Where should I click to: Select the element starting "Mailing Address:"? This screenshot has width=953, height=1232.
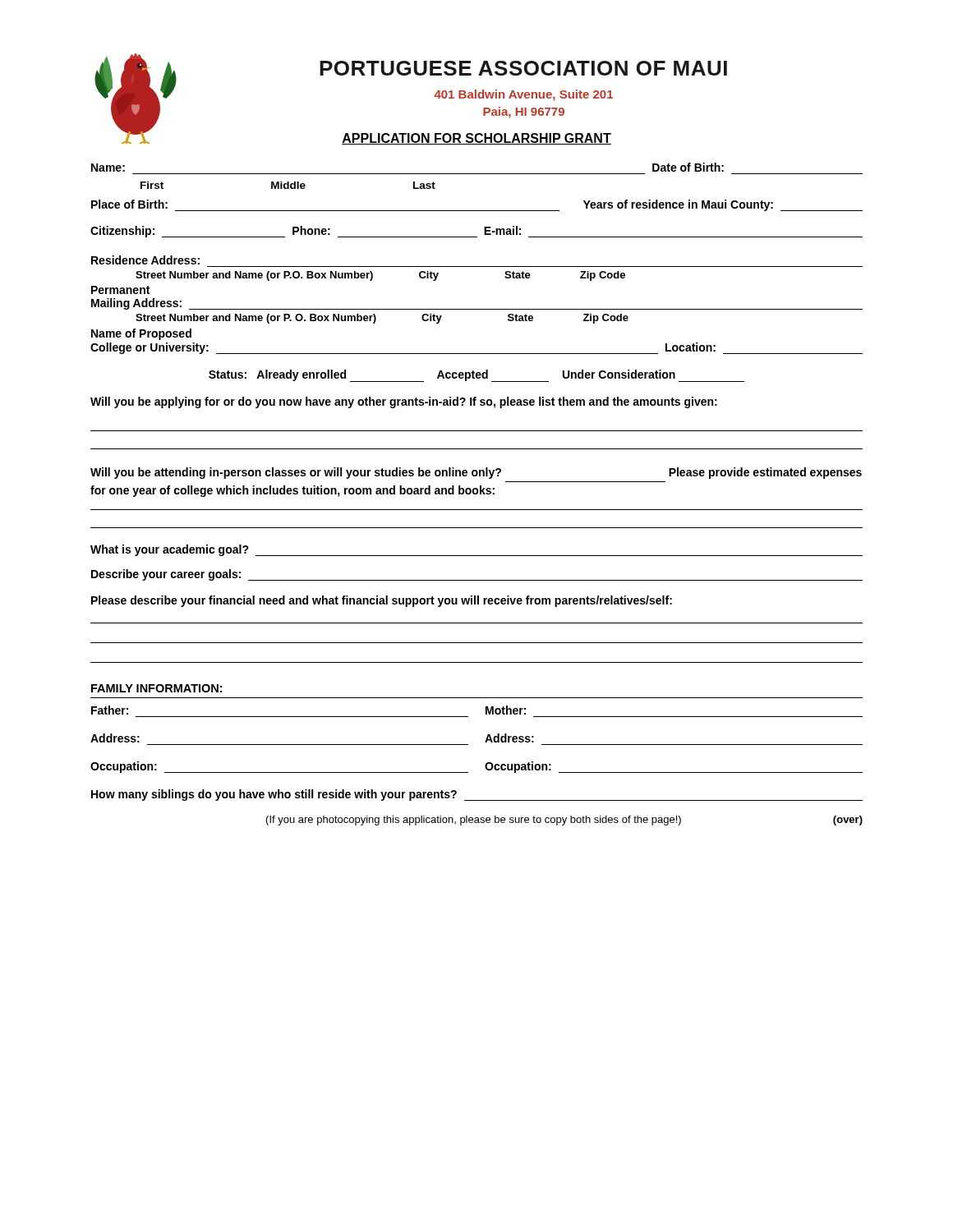[x=476, y=303]
